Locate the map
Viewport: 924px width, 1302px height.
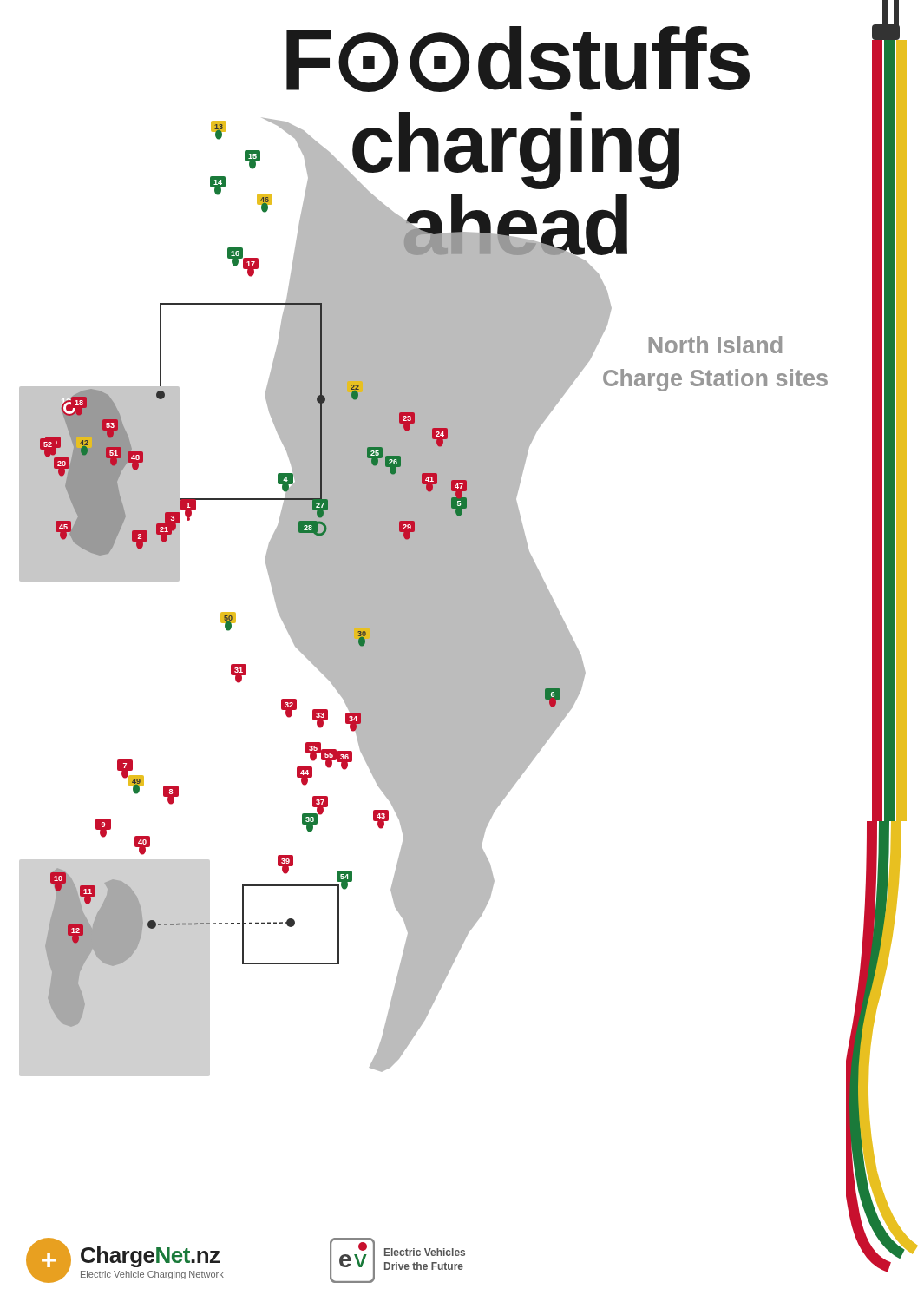point(425,599)
